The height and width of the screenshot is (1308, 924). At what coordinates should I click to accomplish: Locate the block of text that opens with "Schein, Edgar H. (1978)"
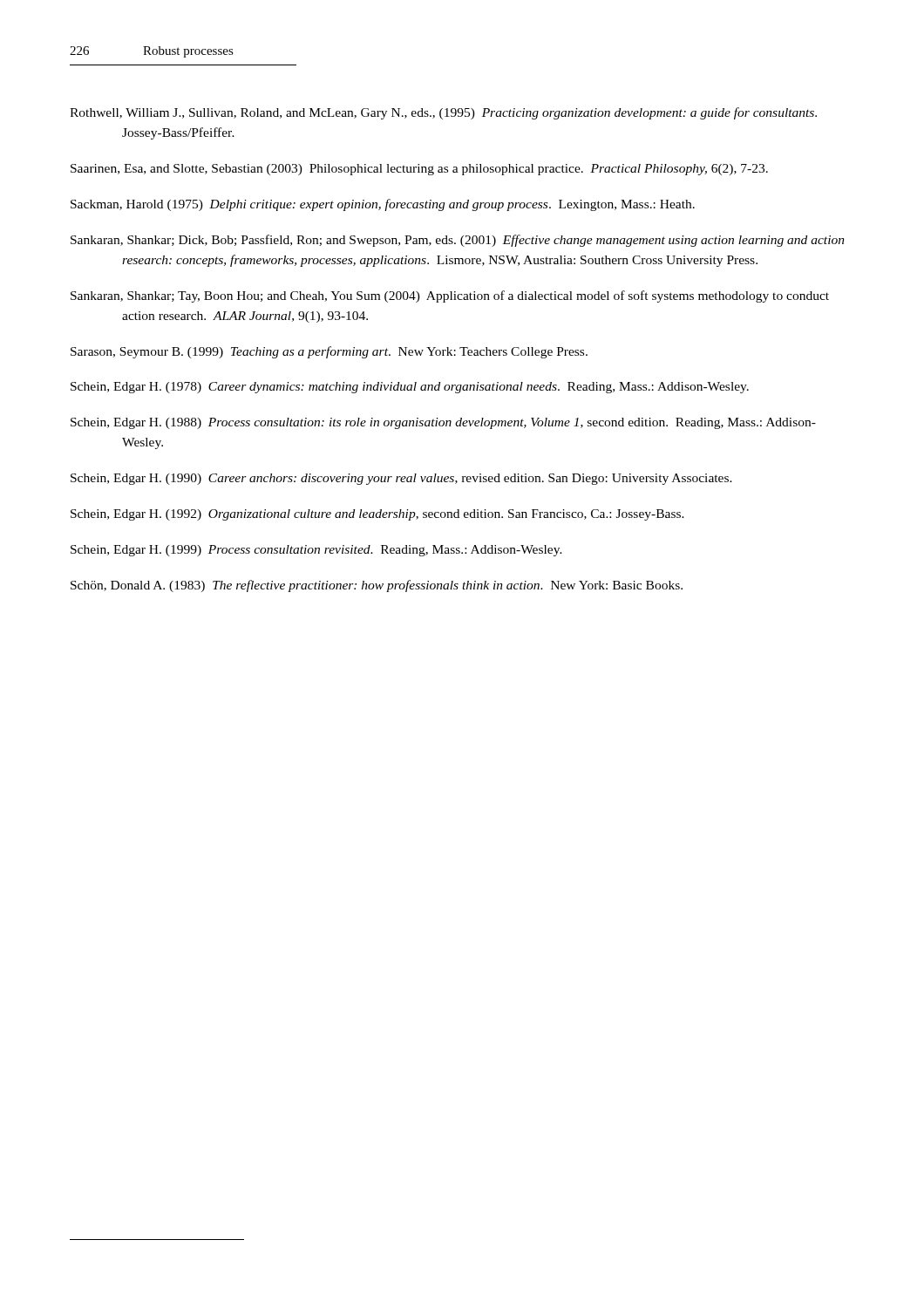point(410,386)
